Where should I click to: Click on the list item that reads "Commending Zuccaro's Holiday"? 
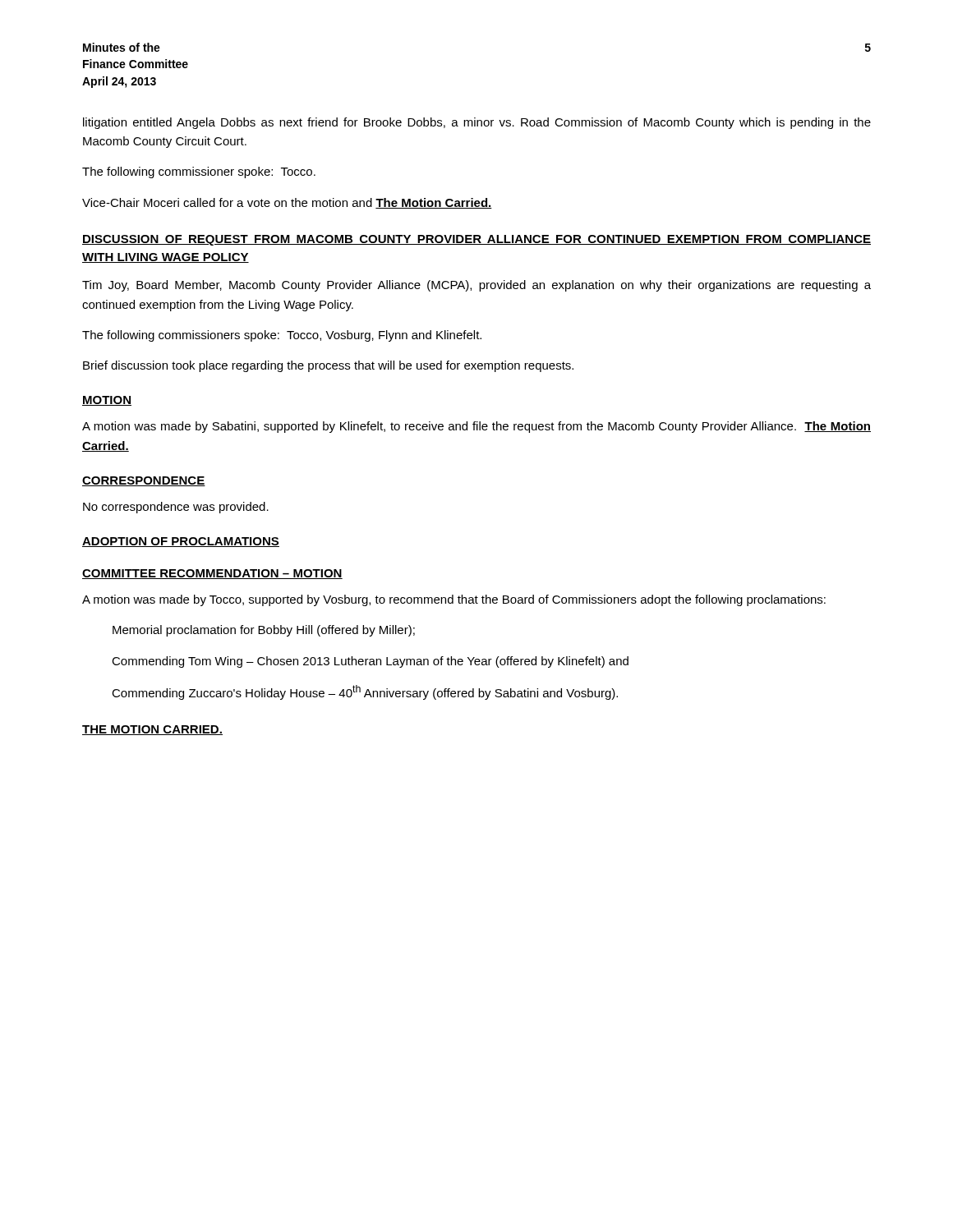pyautogui.click(x=365, y=691)
